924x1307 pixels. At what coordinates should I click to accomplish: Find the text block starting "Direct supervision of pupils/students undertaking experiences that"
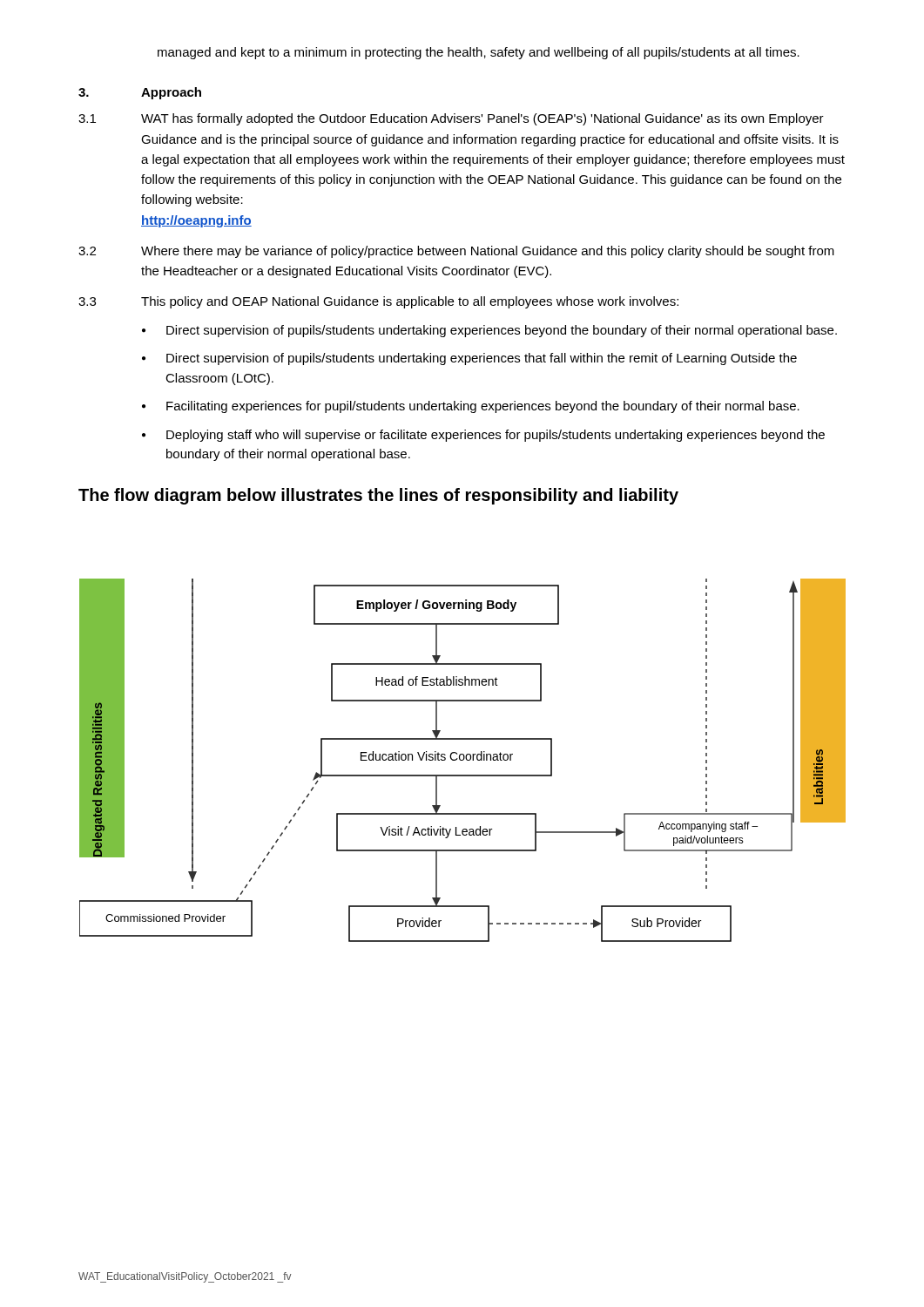(506, 368)
